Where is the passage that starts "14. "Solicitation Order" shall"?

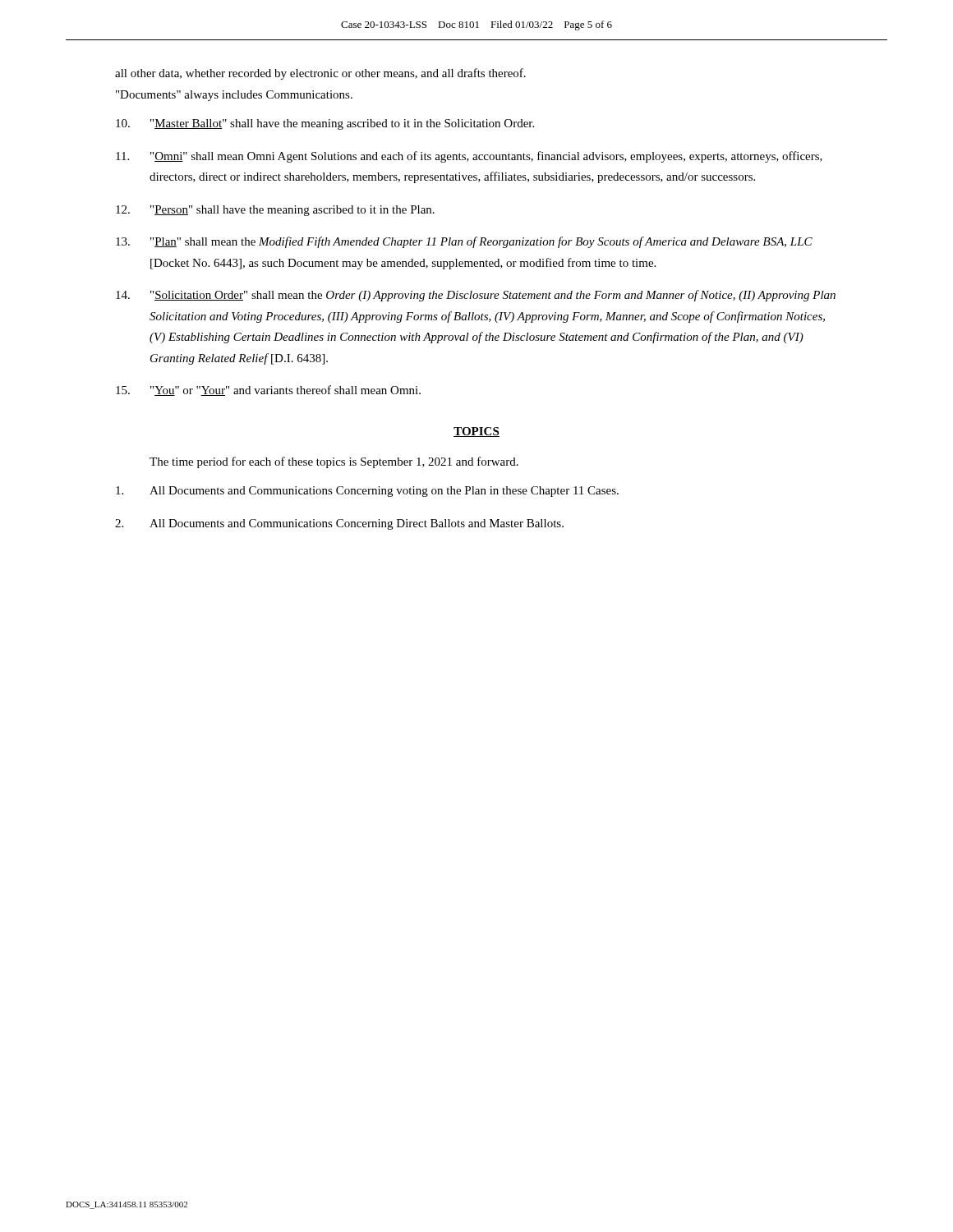point(476,327)
